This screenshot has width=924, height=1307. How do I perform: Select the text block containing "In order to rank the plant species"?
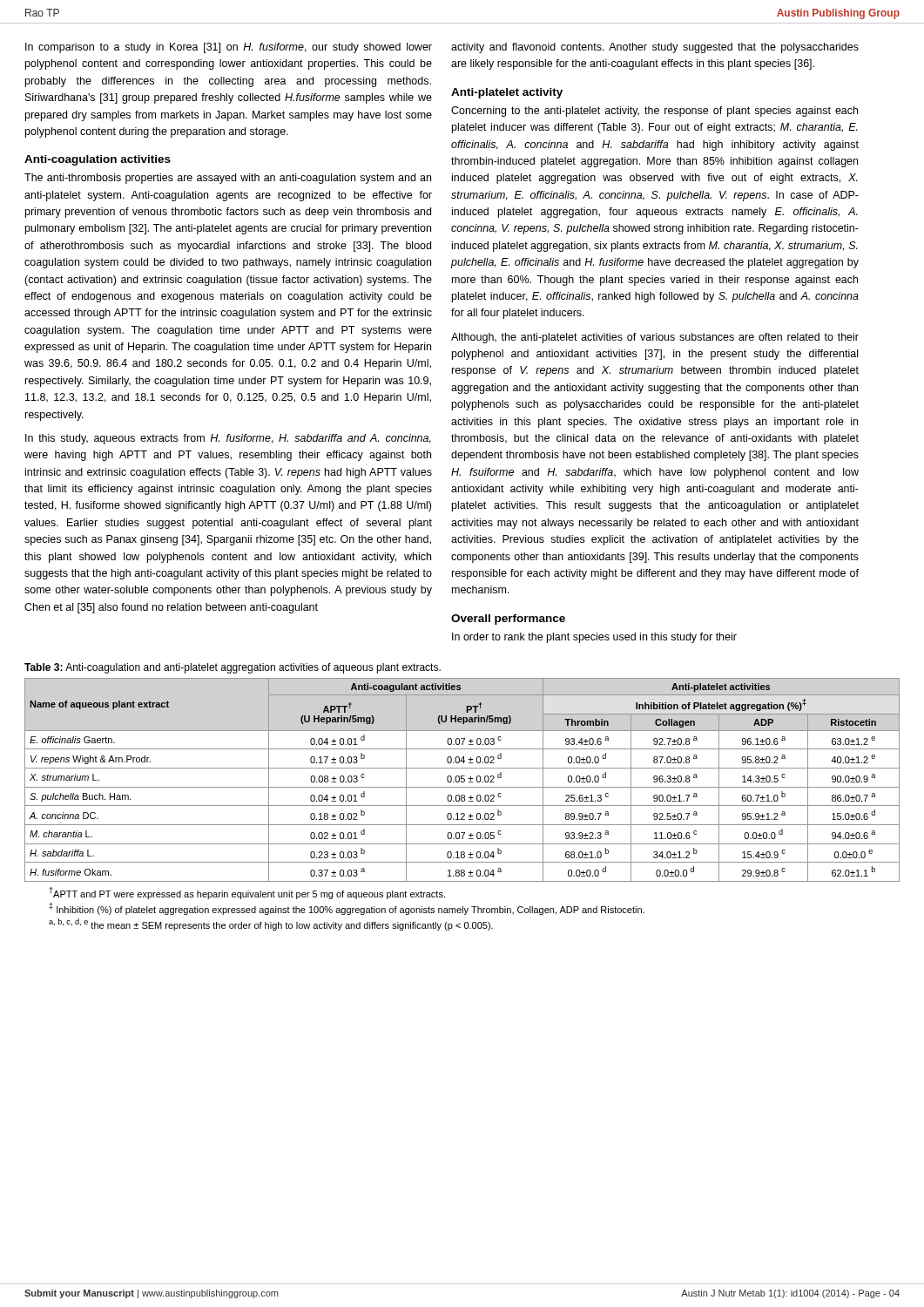pos(594,637)
